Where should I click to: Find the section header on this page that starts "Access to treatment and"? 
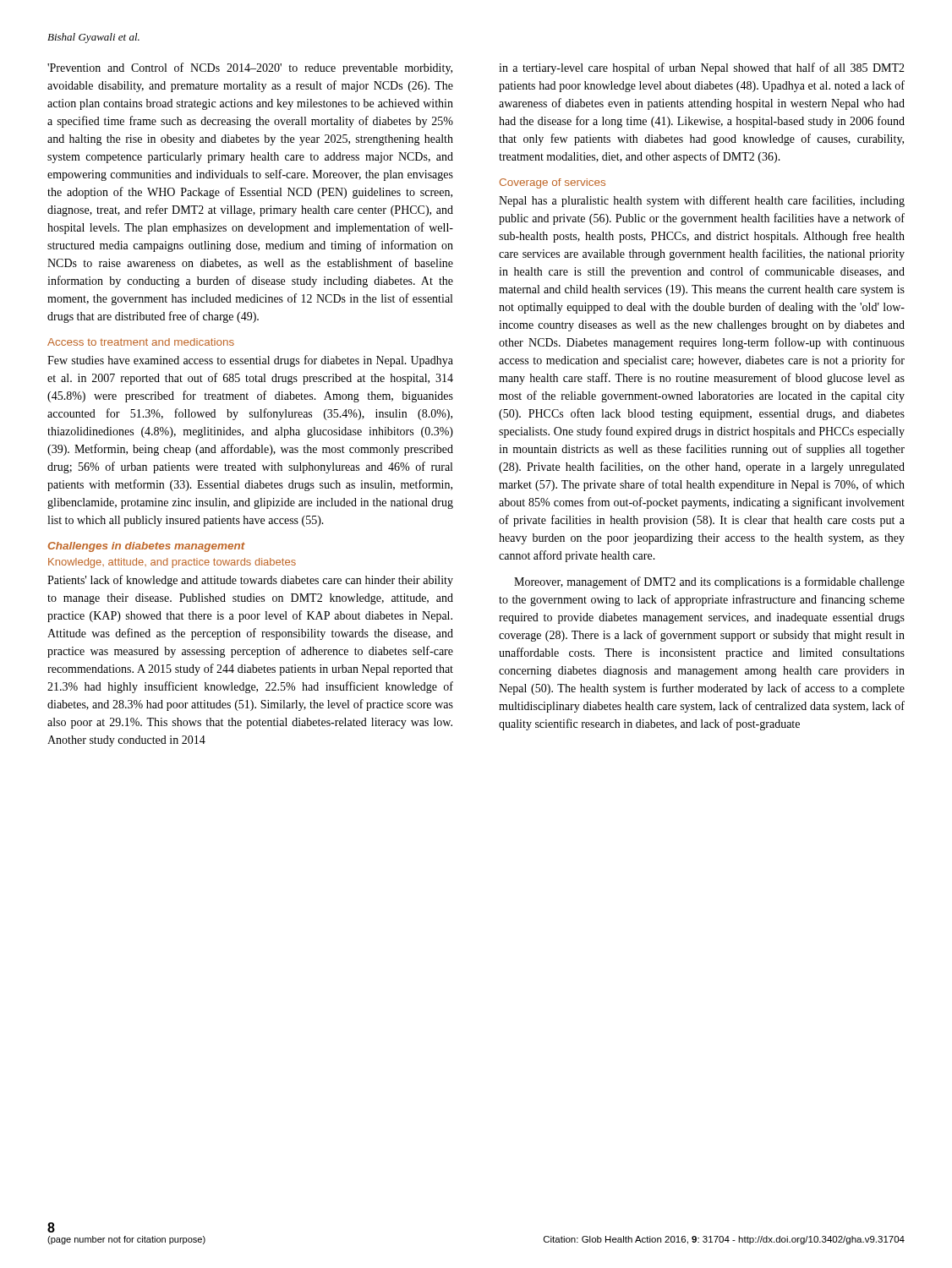(141, 342)
